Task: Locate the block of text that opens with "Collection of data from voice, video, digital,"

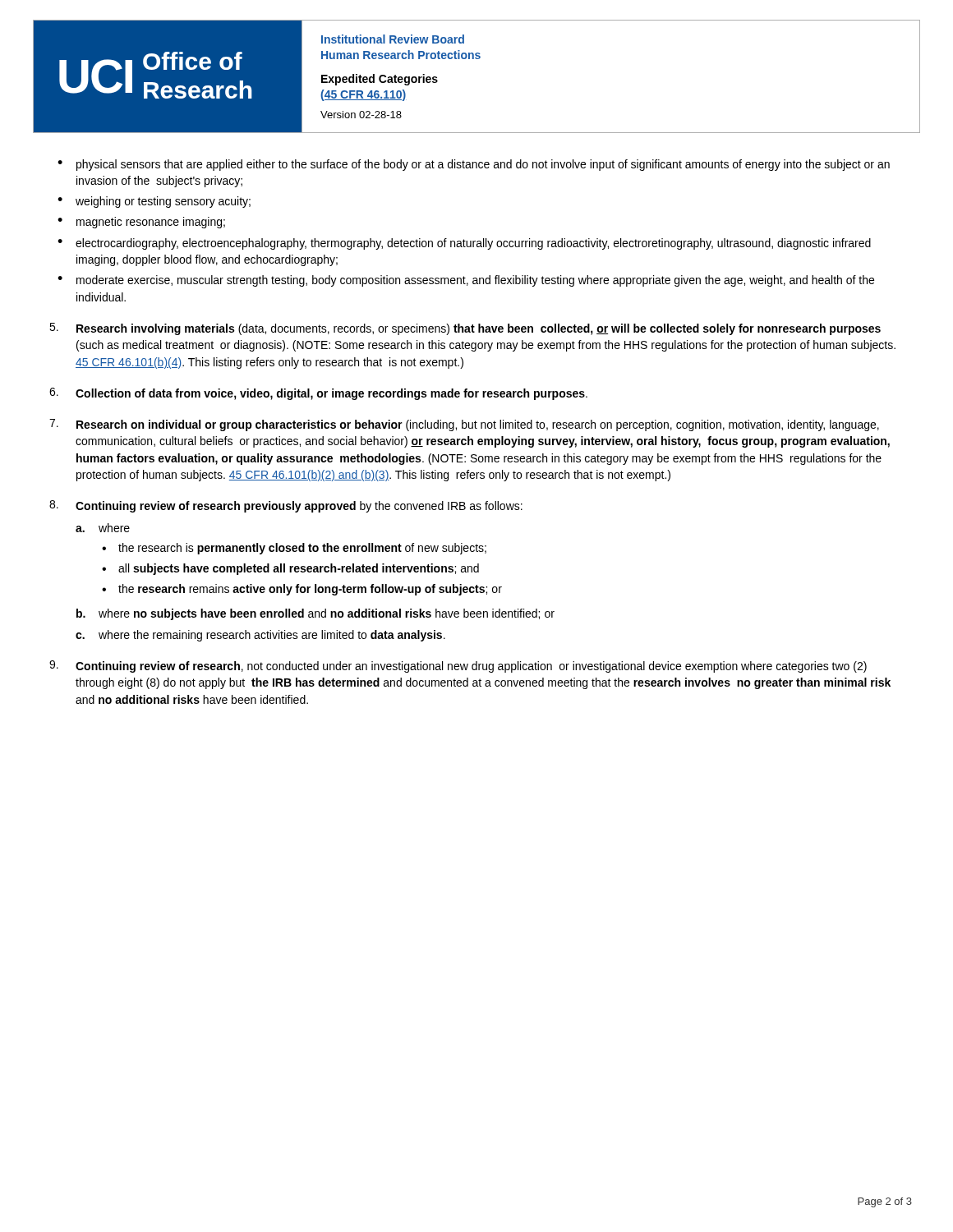Action: pos(319,393)
